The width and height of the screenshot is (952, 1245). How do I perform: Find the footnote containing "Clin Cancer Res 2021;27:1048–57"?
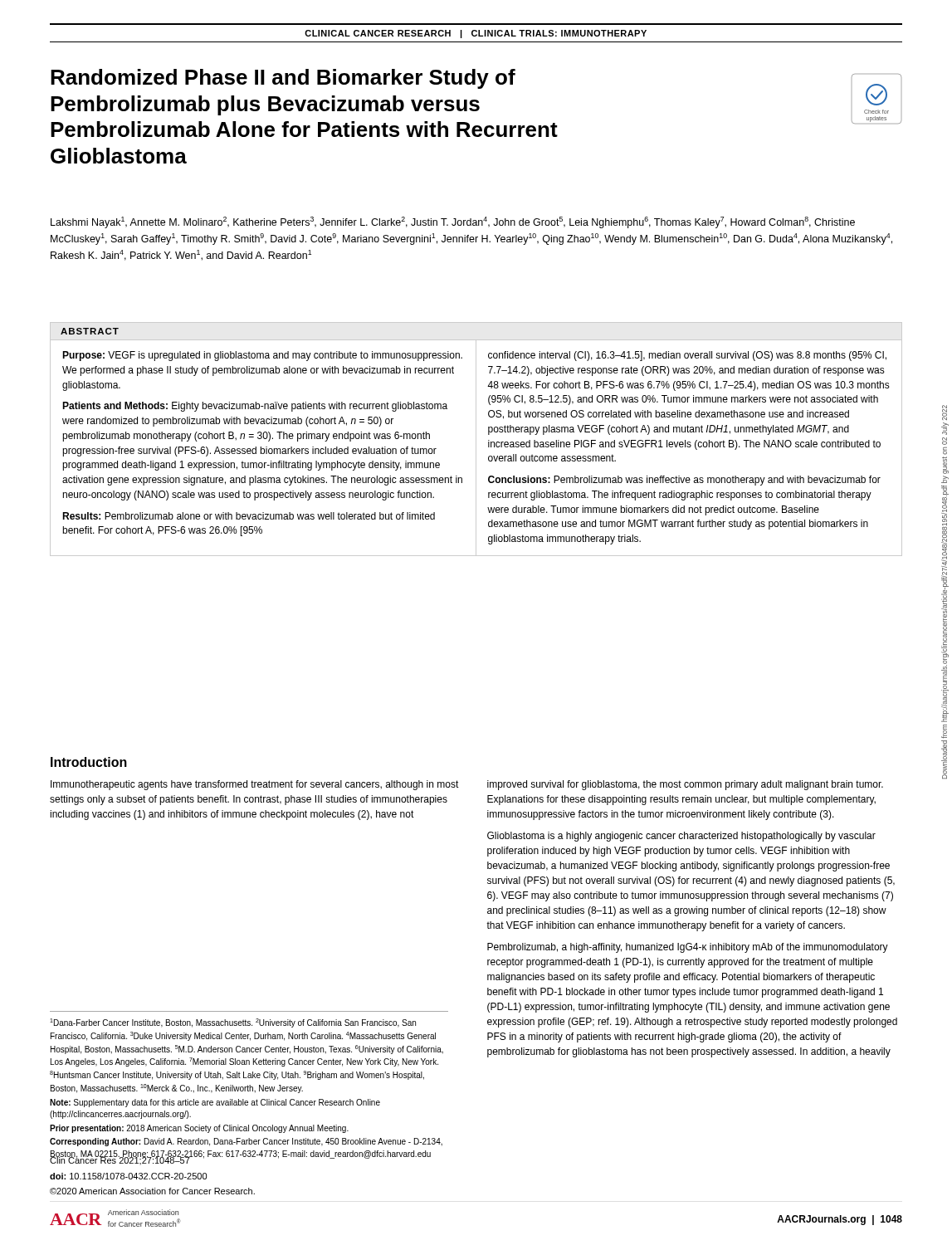[153, 1176]
